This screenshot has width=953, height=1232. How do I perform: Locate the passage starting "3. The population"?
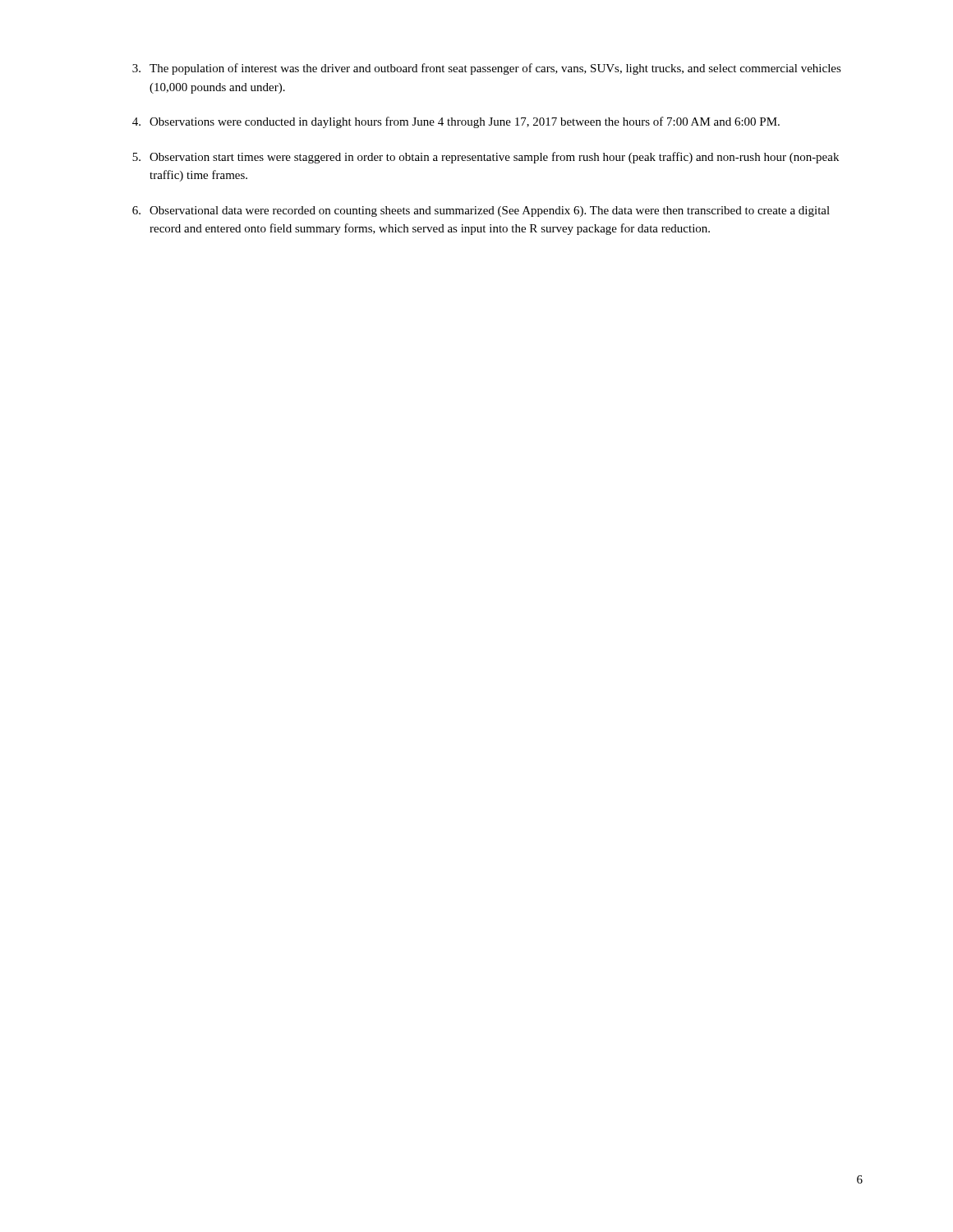pos(485,78)
